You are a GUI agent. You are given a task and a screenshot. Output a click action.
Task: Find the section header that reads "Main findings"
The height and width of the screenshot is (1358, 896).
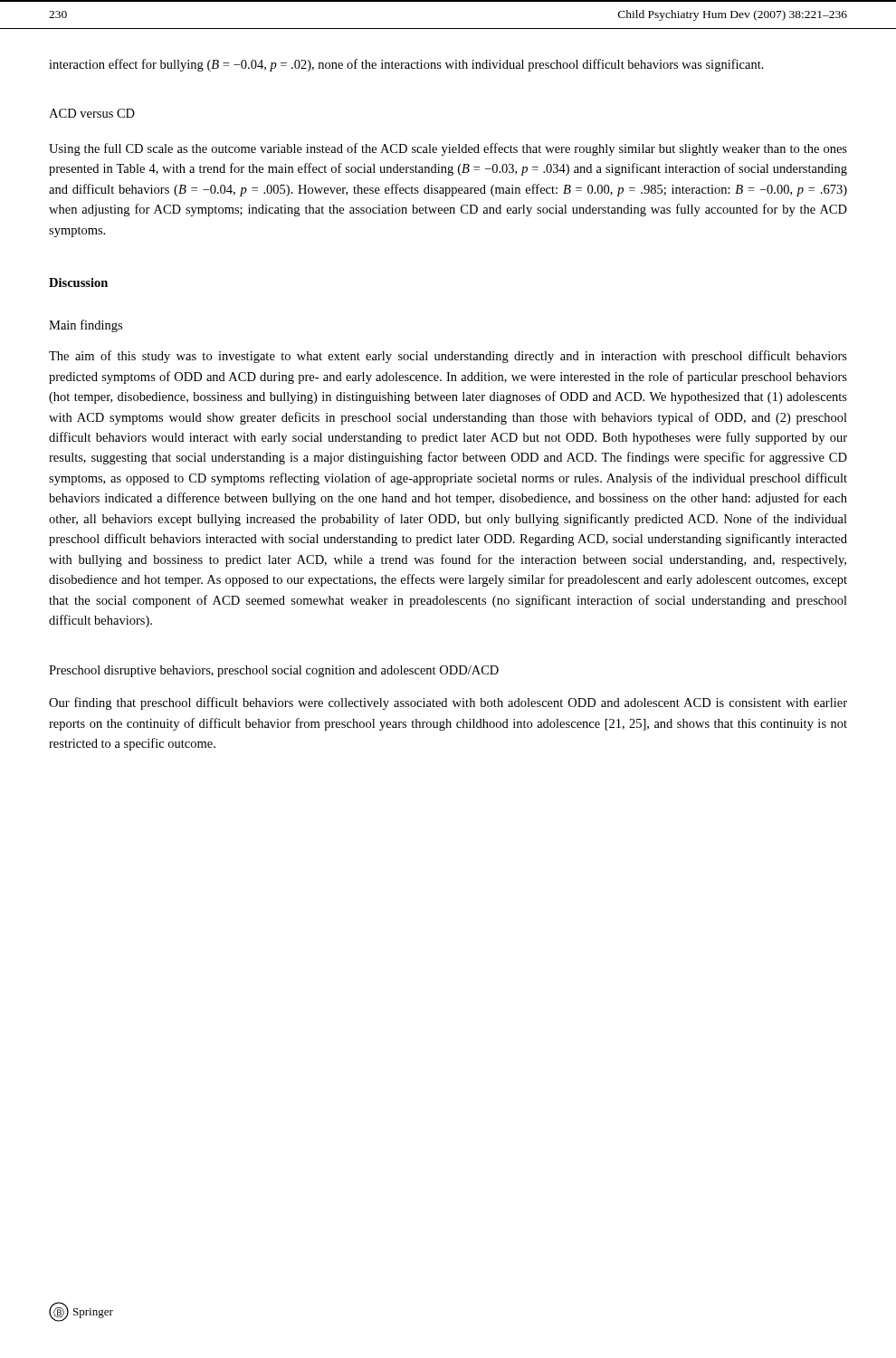click(86, 325)
